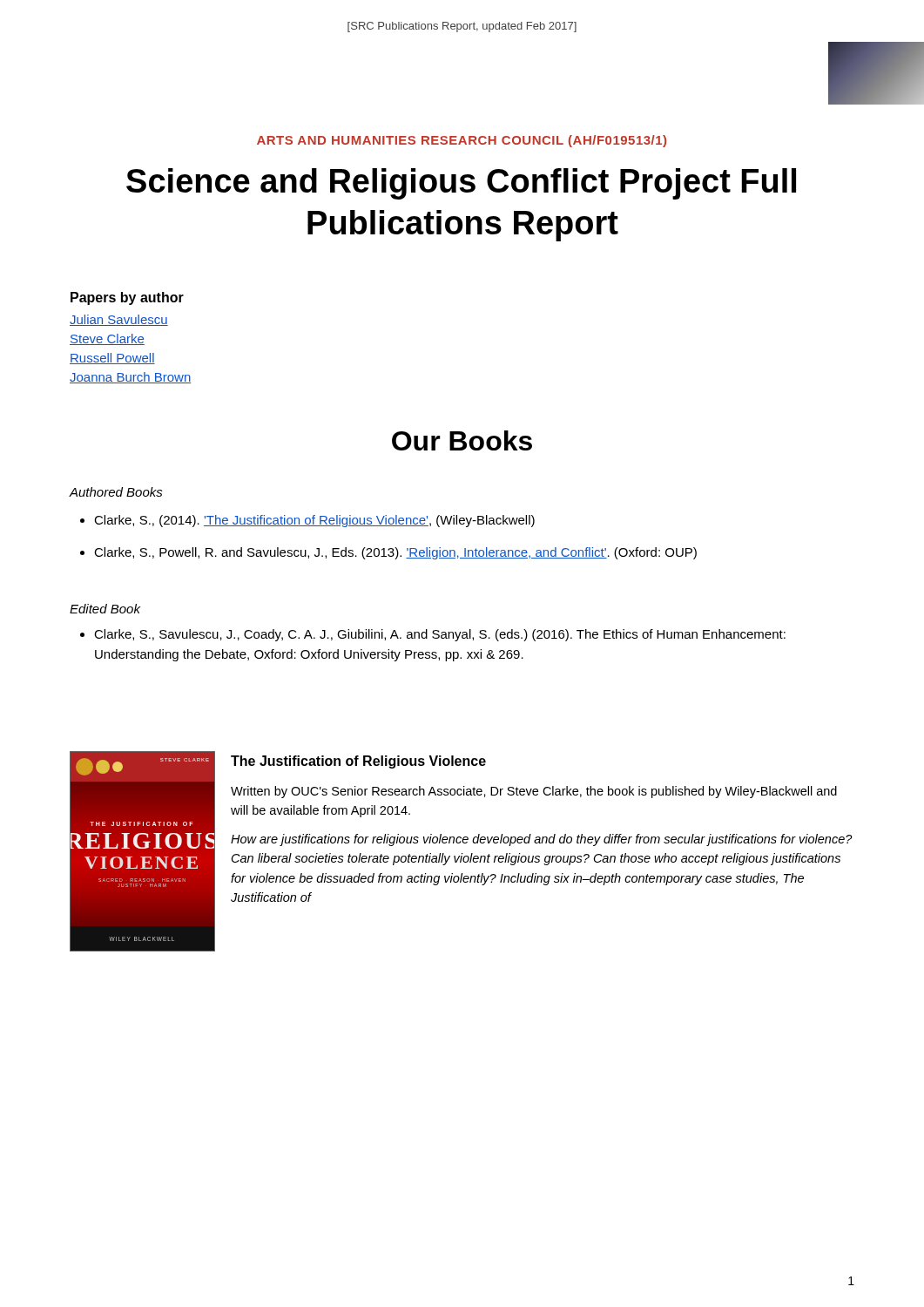
Task: Locate the list item that says "Clarke, S., (2014). 'The Justification of"
Action: coord(462,520)
